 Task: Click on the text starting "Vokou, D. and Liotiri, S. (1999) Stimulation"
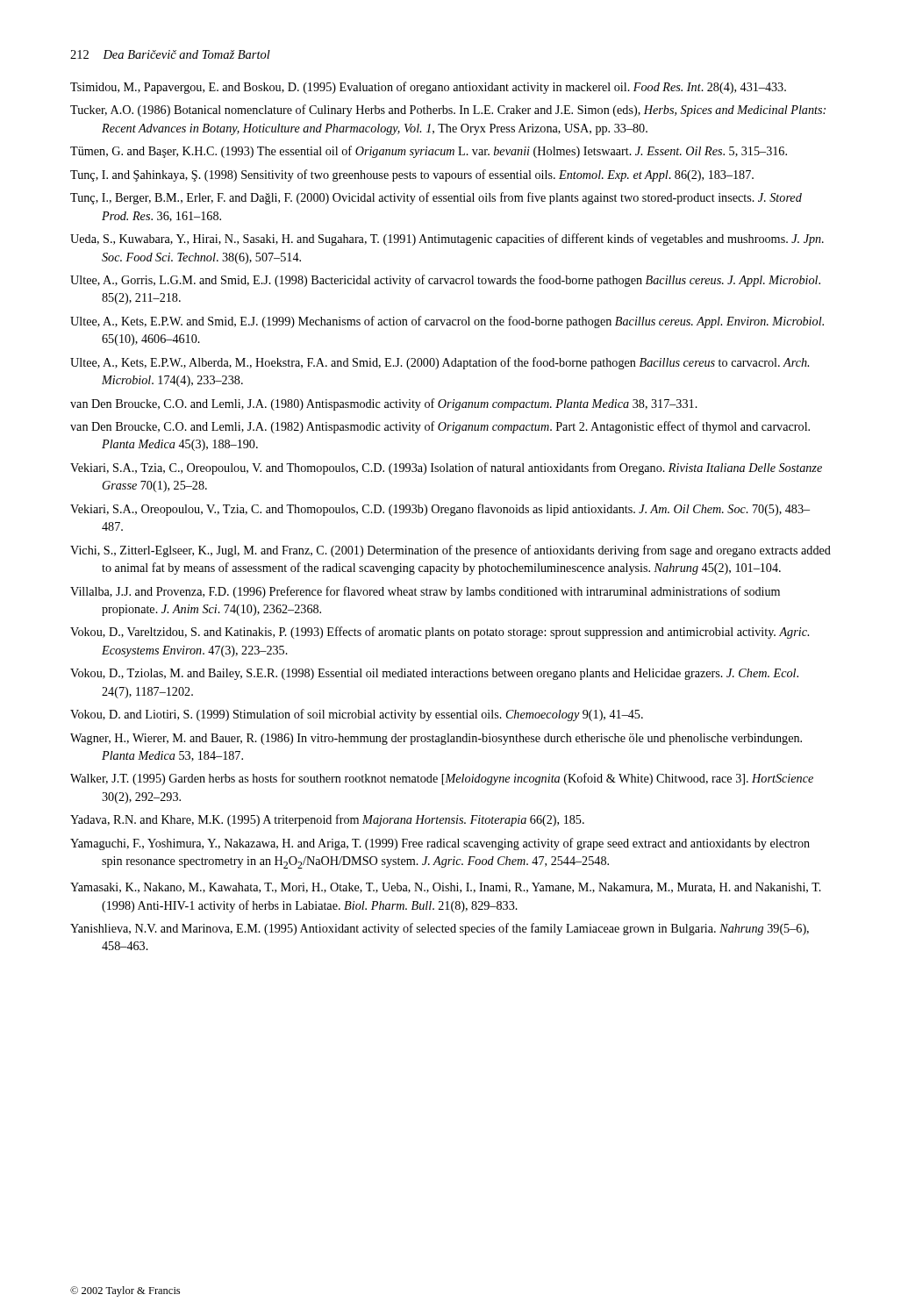point(357,714)
